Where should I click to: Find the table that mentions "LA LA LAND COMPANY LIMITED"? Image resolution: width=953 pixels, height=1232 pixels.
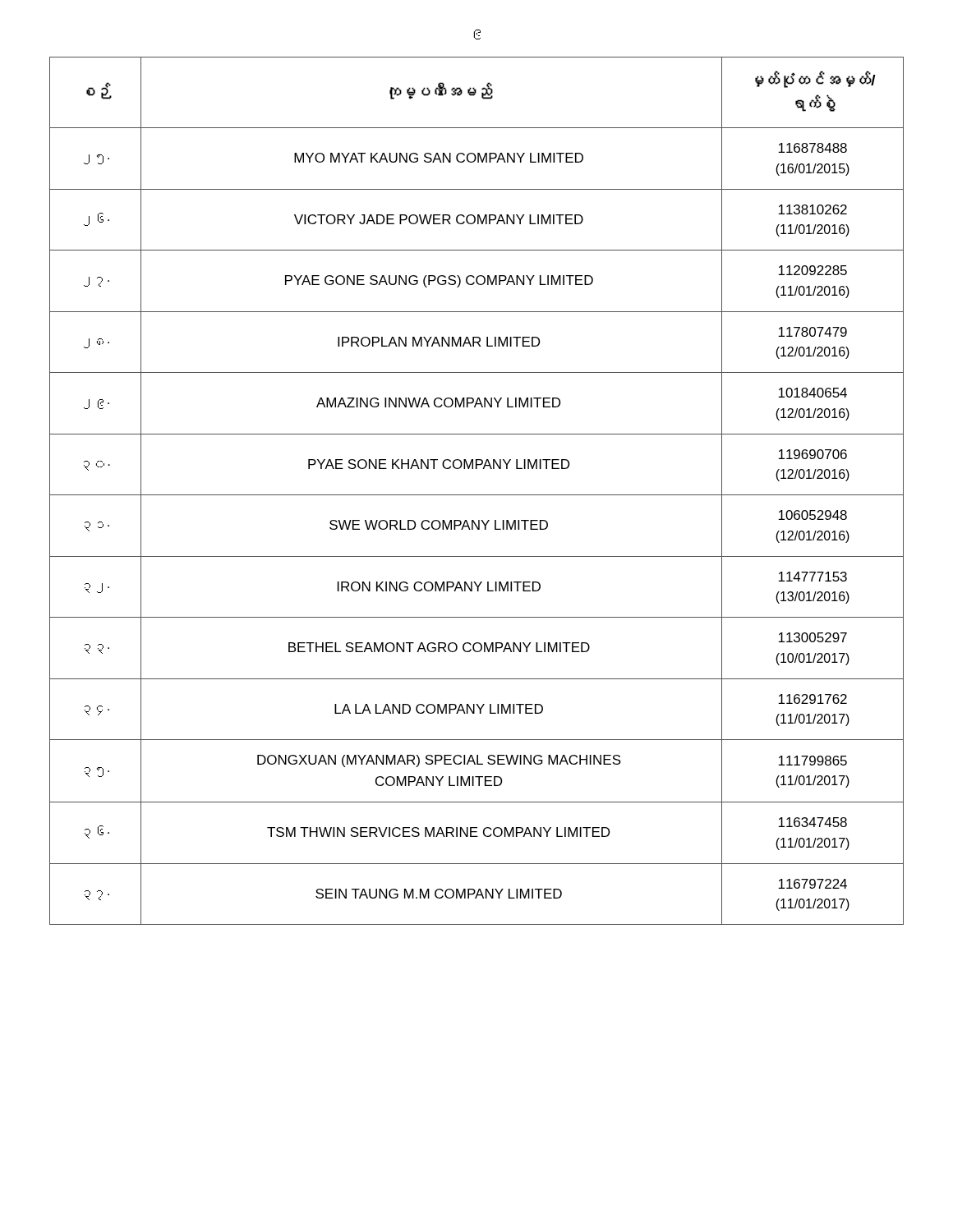click(476, 491)
